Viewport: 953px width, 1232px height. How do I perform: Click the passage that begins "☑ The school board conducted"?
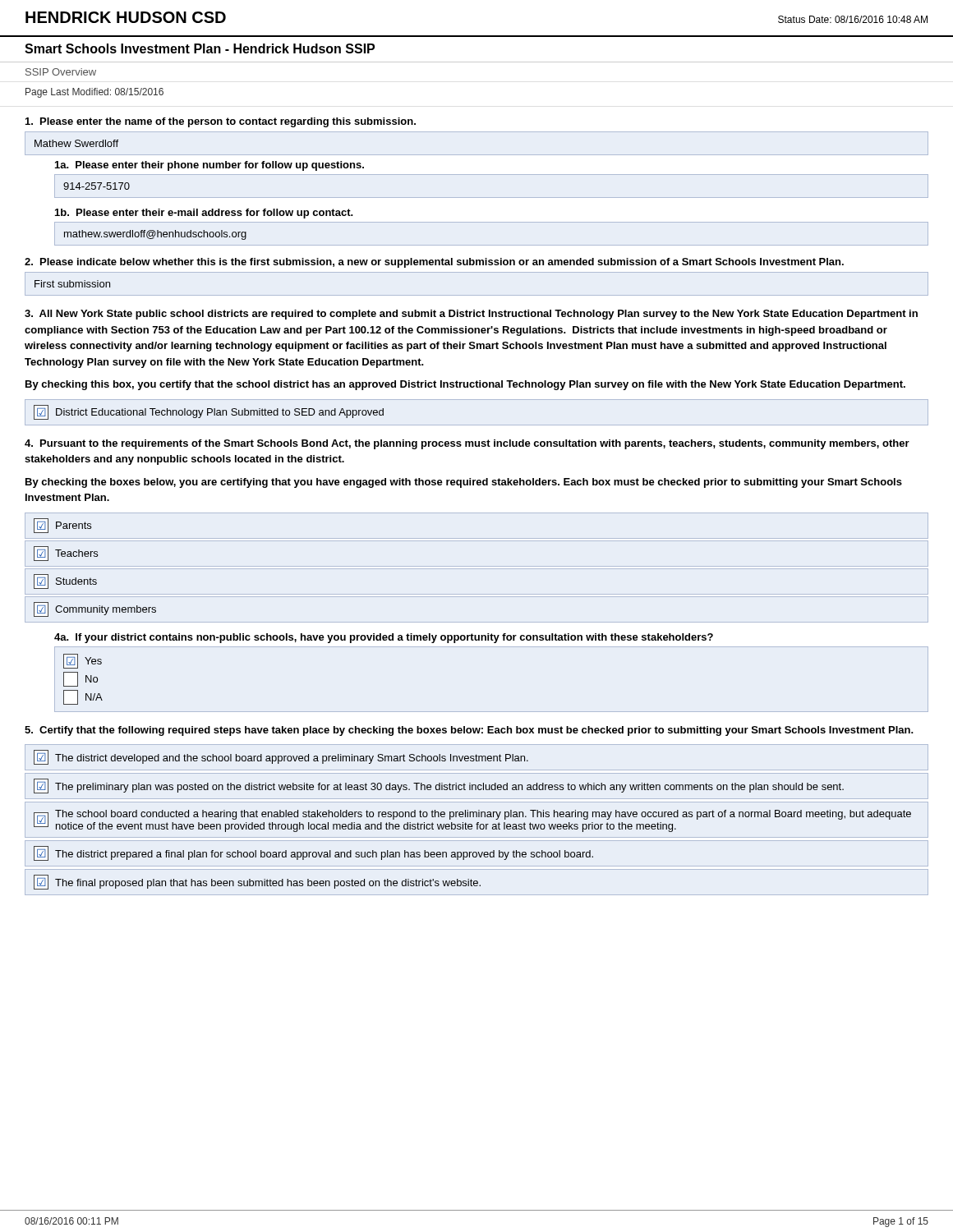pyautogui.click(x=473, y=820)
